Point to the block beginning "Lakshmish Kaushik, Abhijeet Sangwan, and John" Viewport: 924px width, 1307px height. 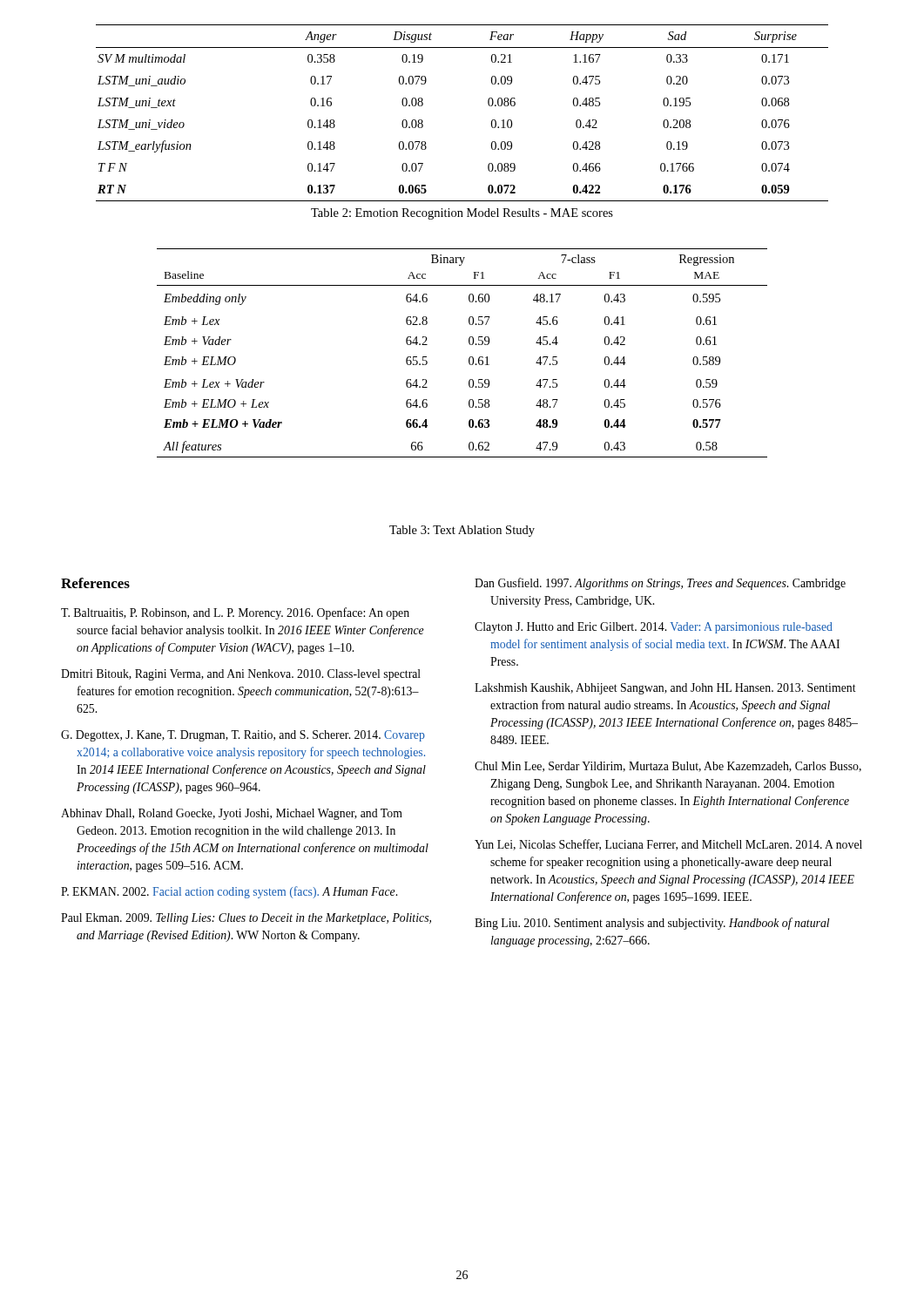(666, 714)
